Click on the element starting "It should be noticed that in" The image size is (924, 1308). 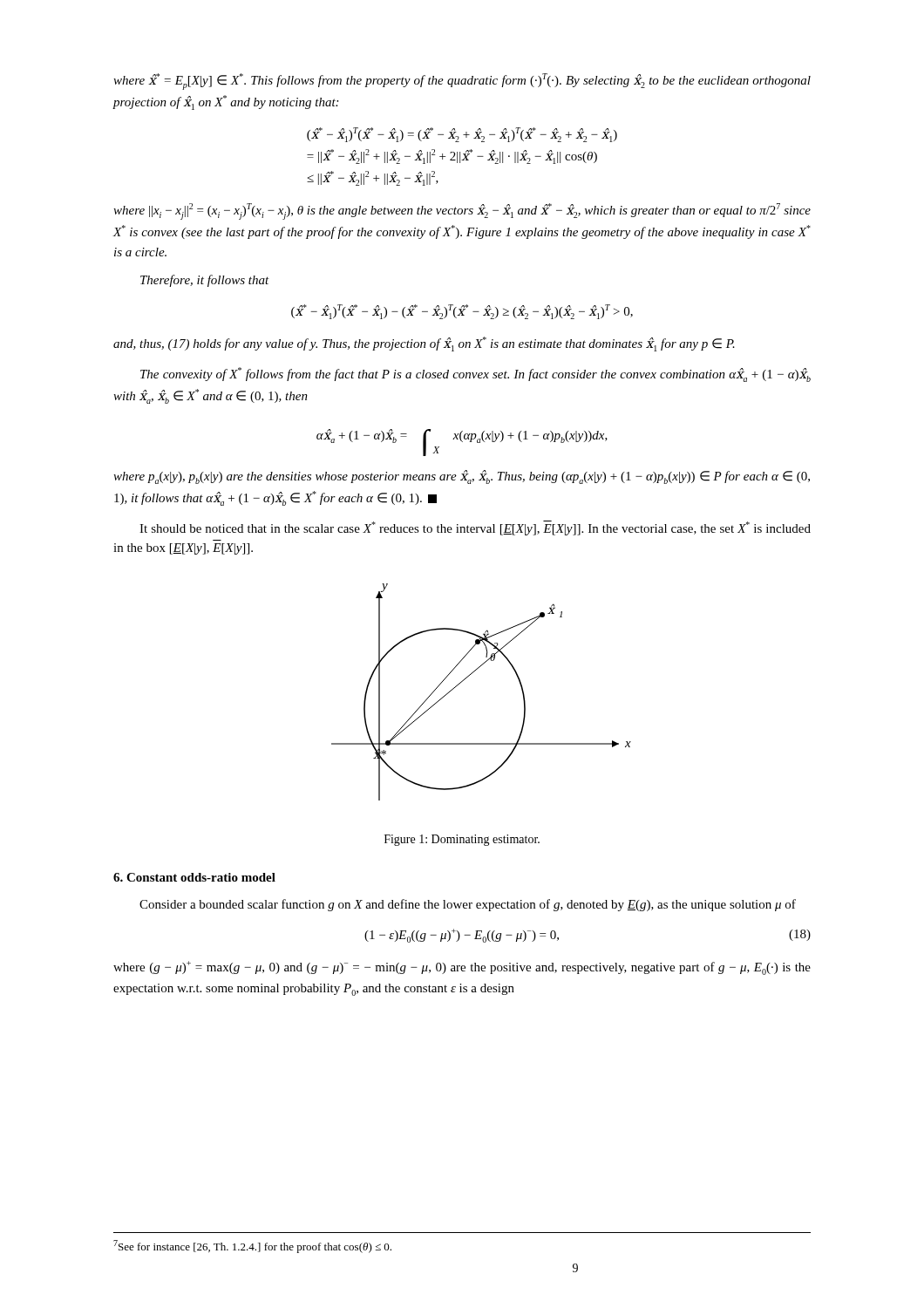[462, 537]
